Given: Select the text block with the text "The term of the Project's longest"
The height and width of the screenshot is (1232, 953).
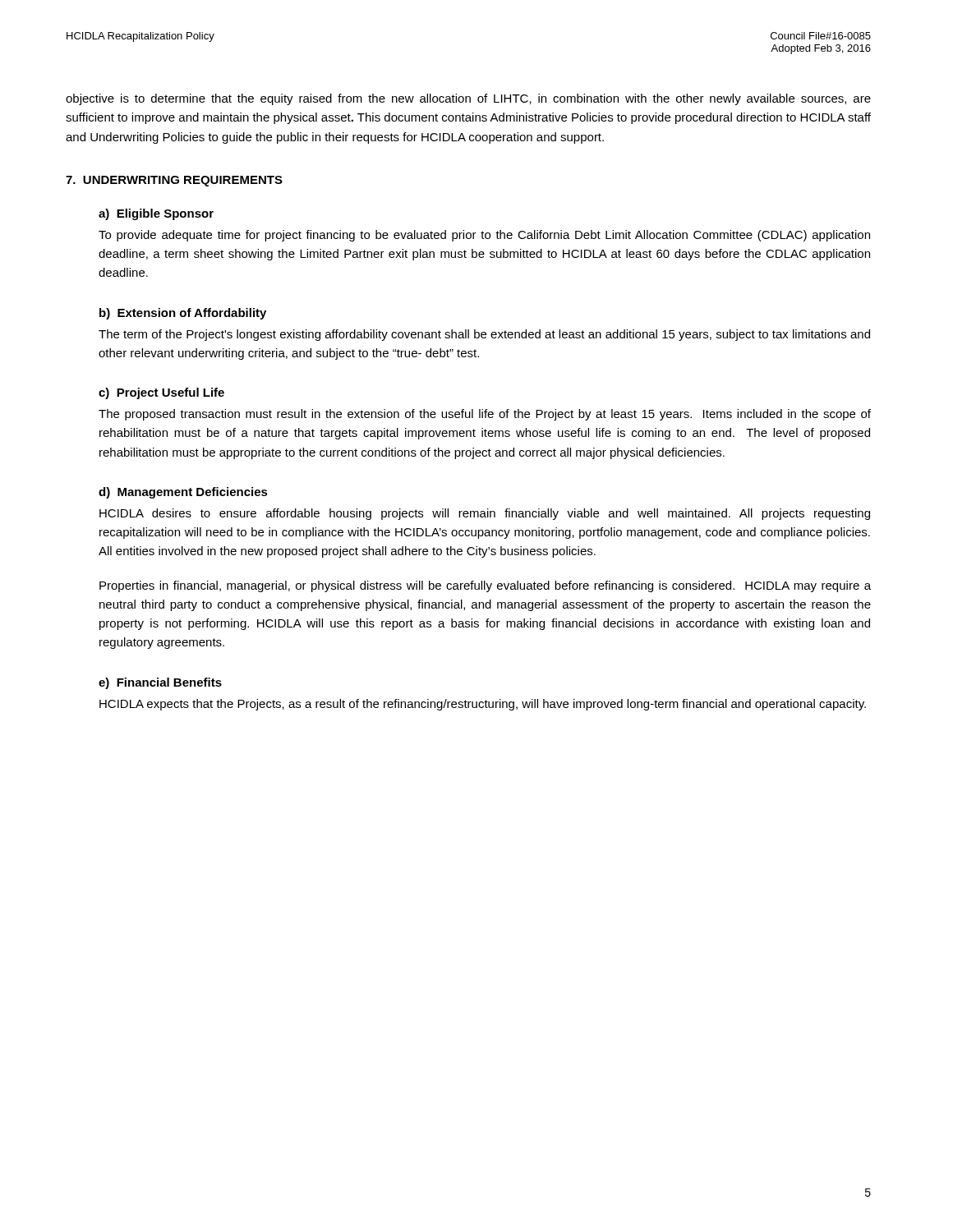Looking at the screenshot, I should (x=485, y=343).
